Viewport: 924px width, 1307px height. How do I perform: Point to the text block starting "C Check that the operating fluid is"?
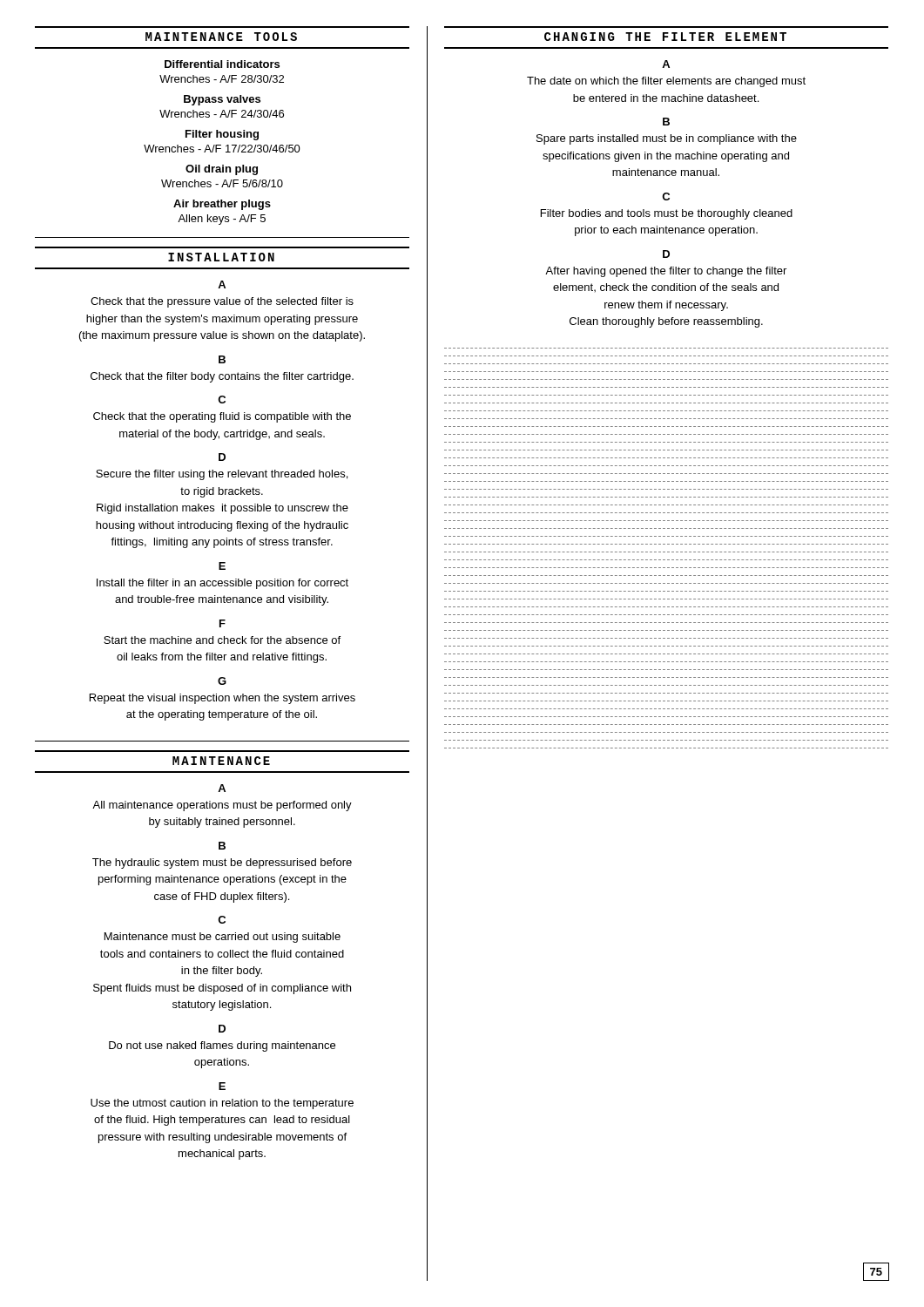pyautogui.click(x=222, y=417)
